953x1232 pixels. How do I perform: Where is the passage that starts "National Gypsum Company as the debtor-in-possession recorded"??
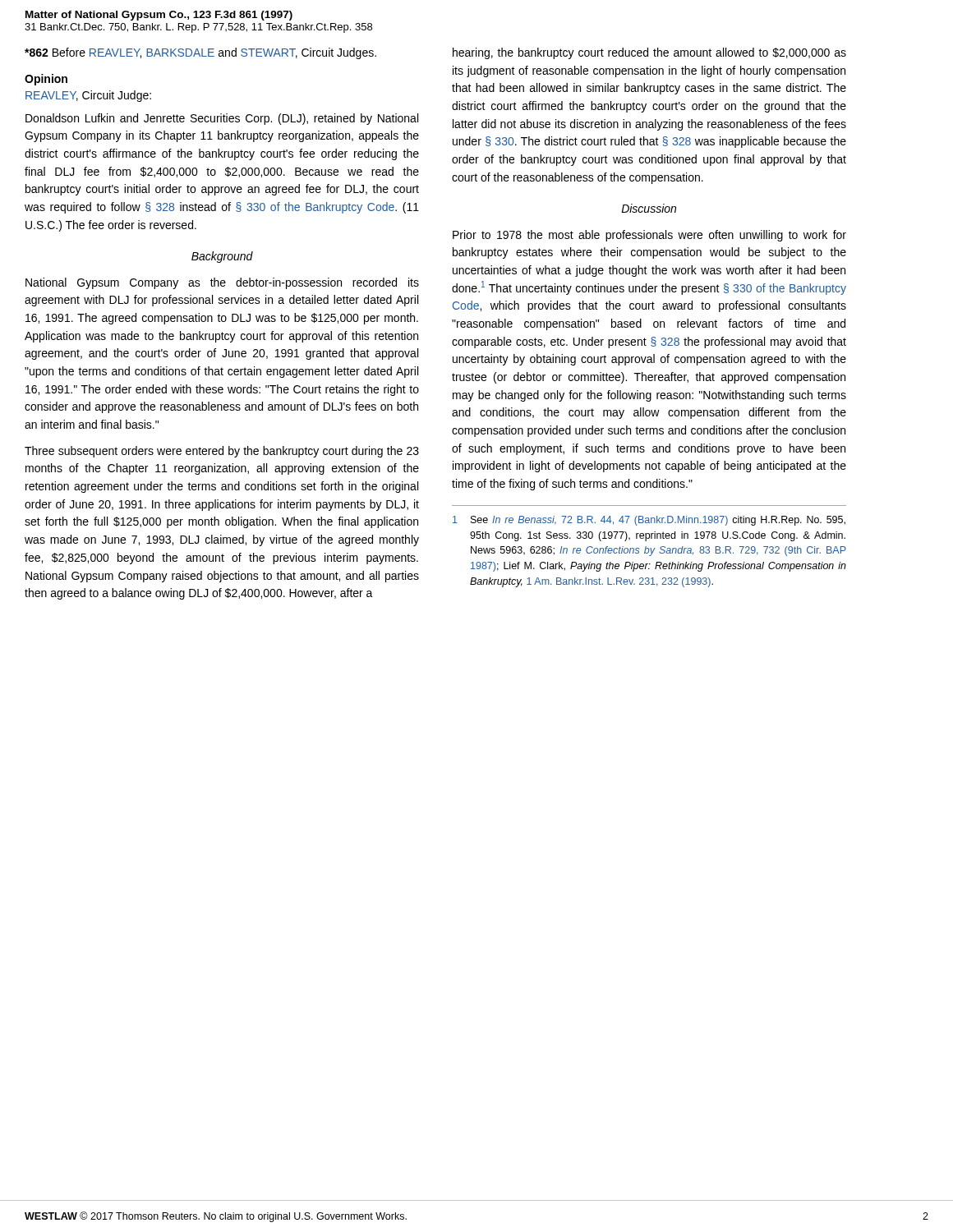click(222, 353)
